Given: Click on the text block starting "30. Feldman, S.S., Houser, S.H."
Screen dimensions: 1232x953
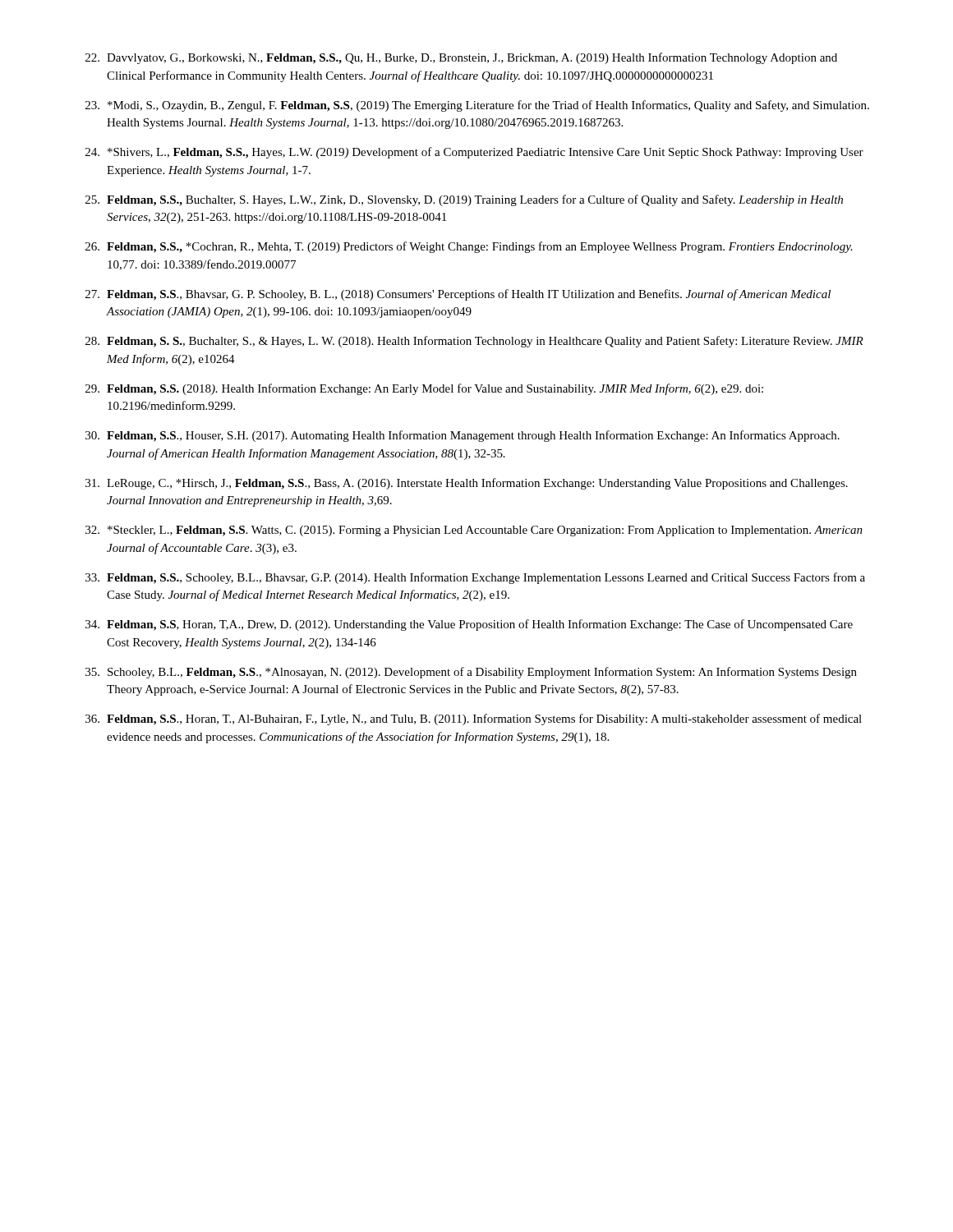Looking at the screenshot, I should coord(468,445).
